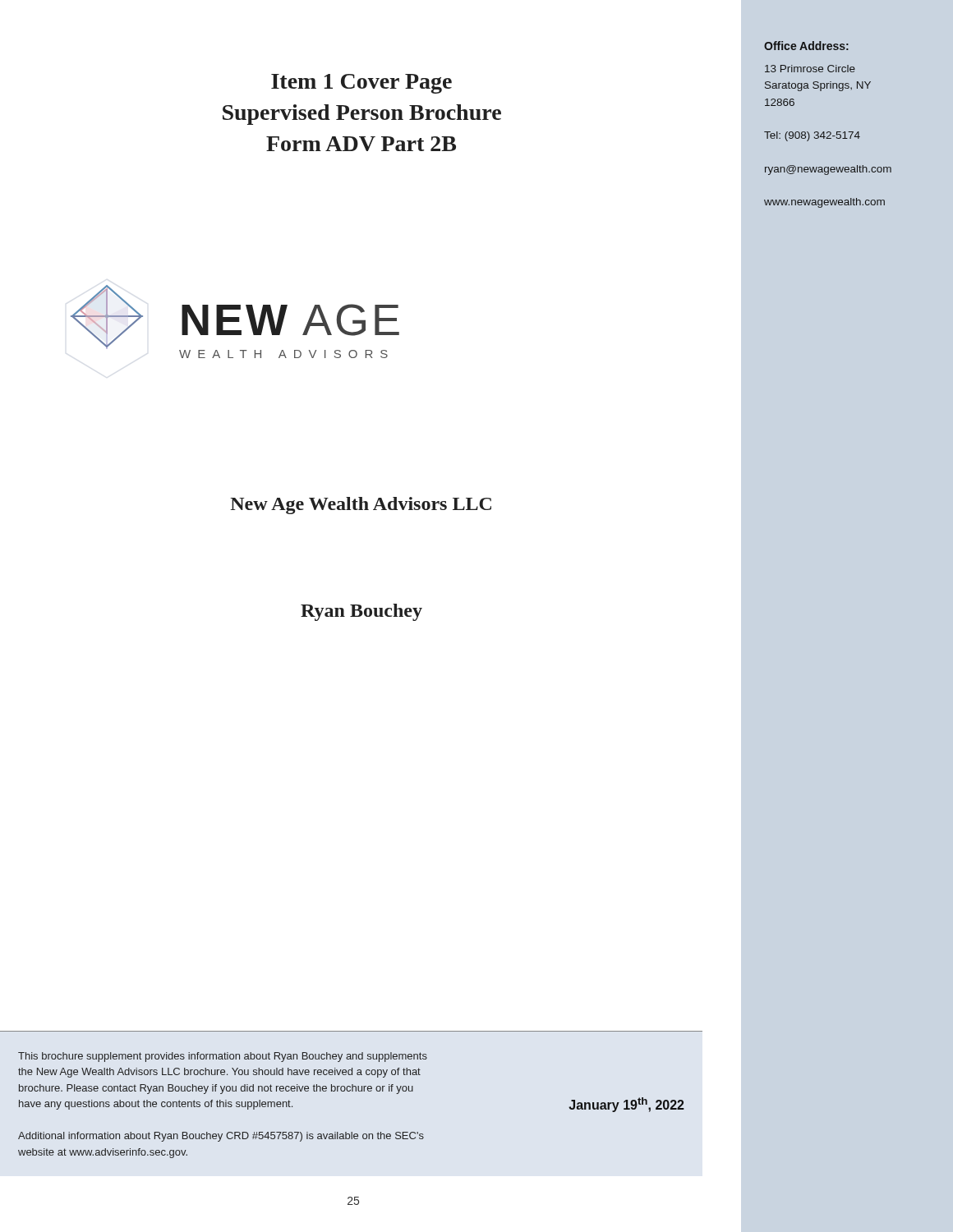953x1232 pixels.
Task: Locate the text that says "January 19th, 2022"
Action: pos(627,1104)
